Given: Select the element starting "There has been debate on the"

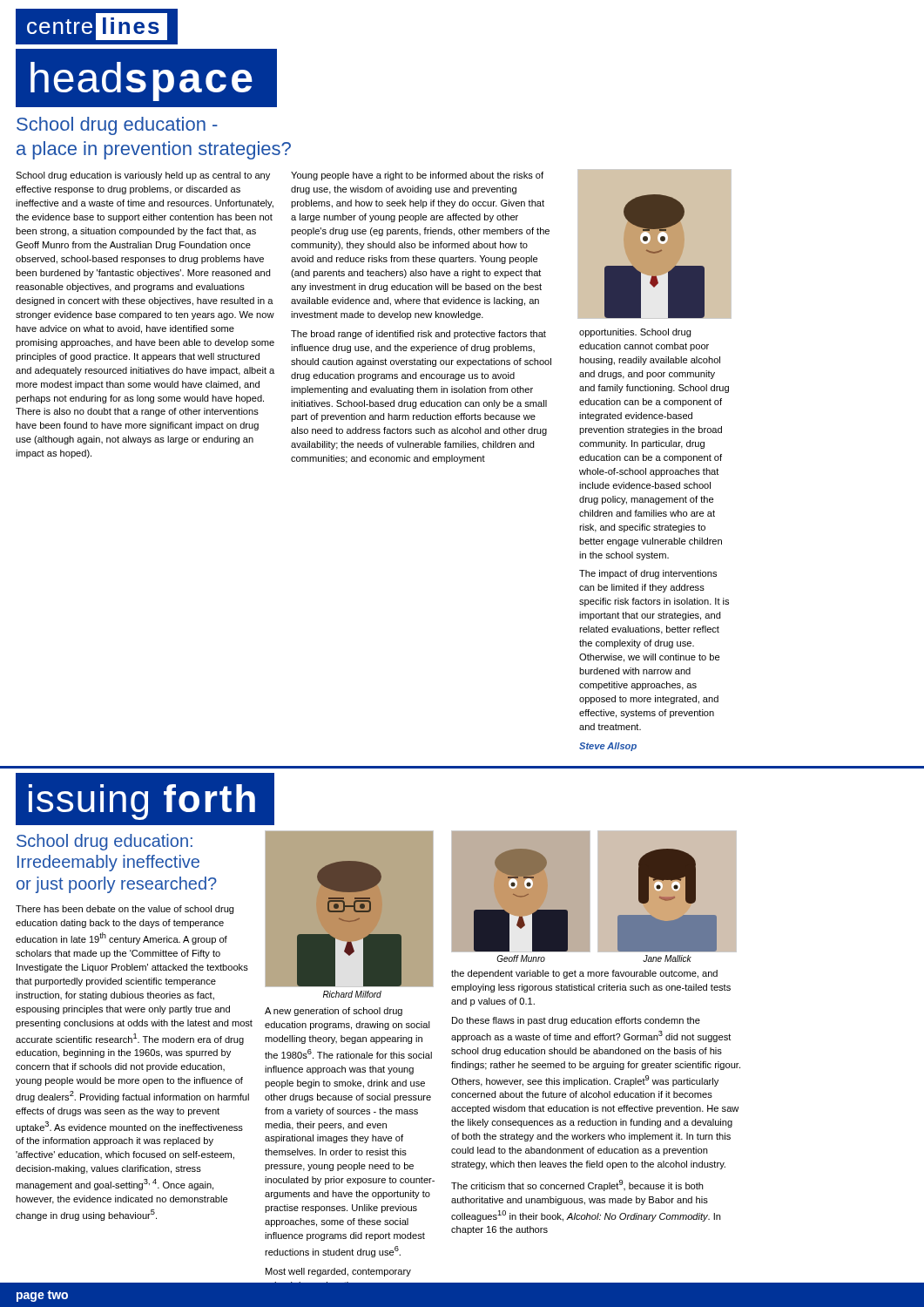Looking at the screenshot, I should pyautogui.click(x=134, y=1063).
